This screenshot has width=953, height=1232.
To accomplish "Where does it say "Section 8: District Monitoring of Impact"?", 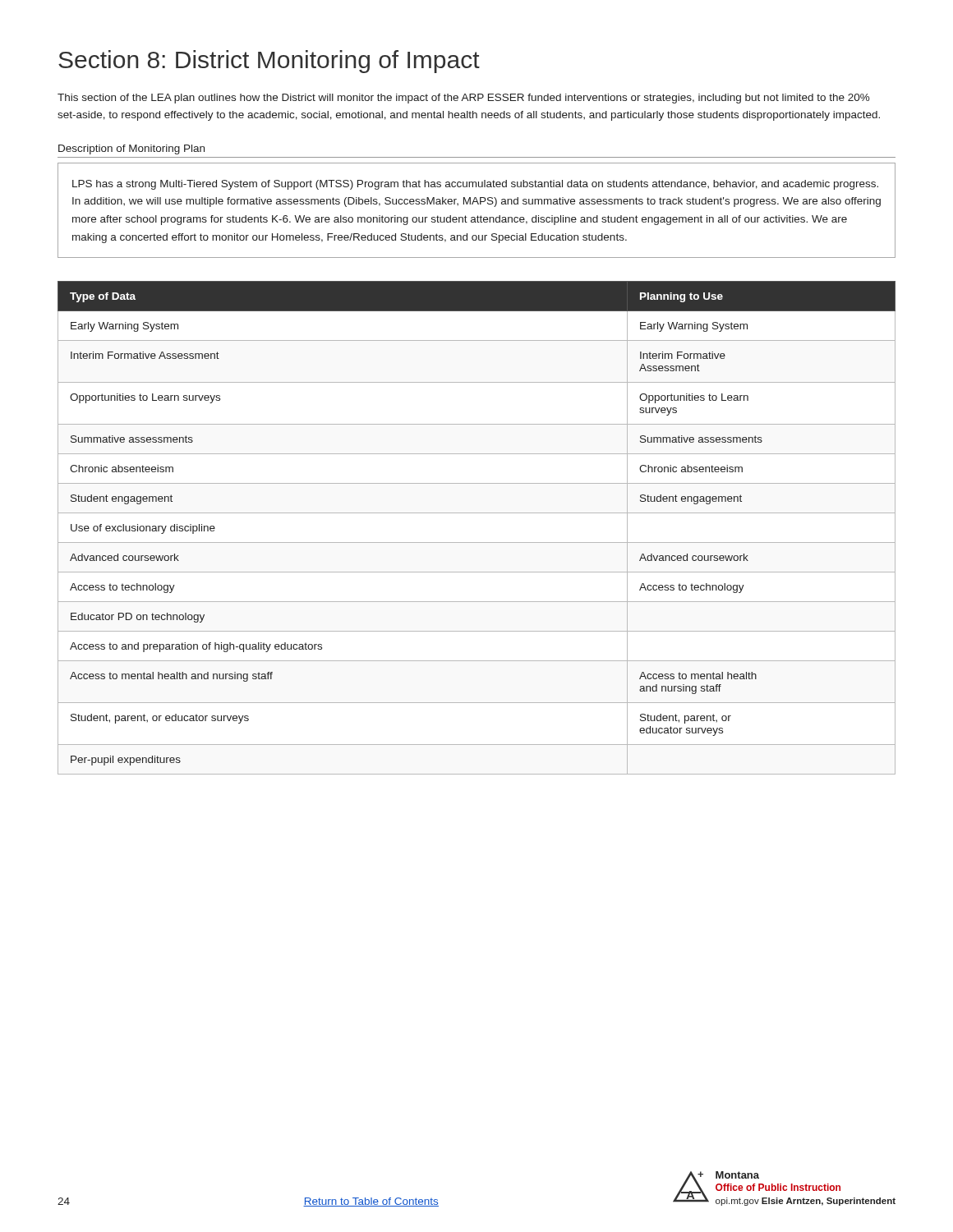I will click(476, 60).
